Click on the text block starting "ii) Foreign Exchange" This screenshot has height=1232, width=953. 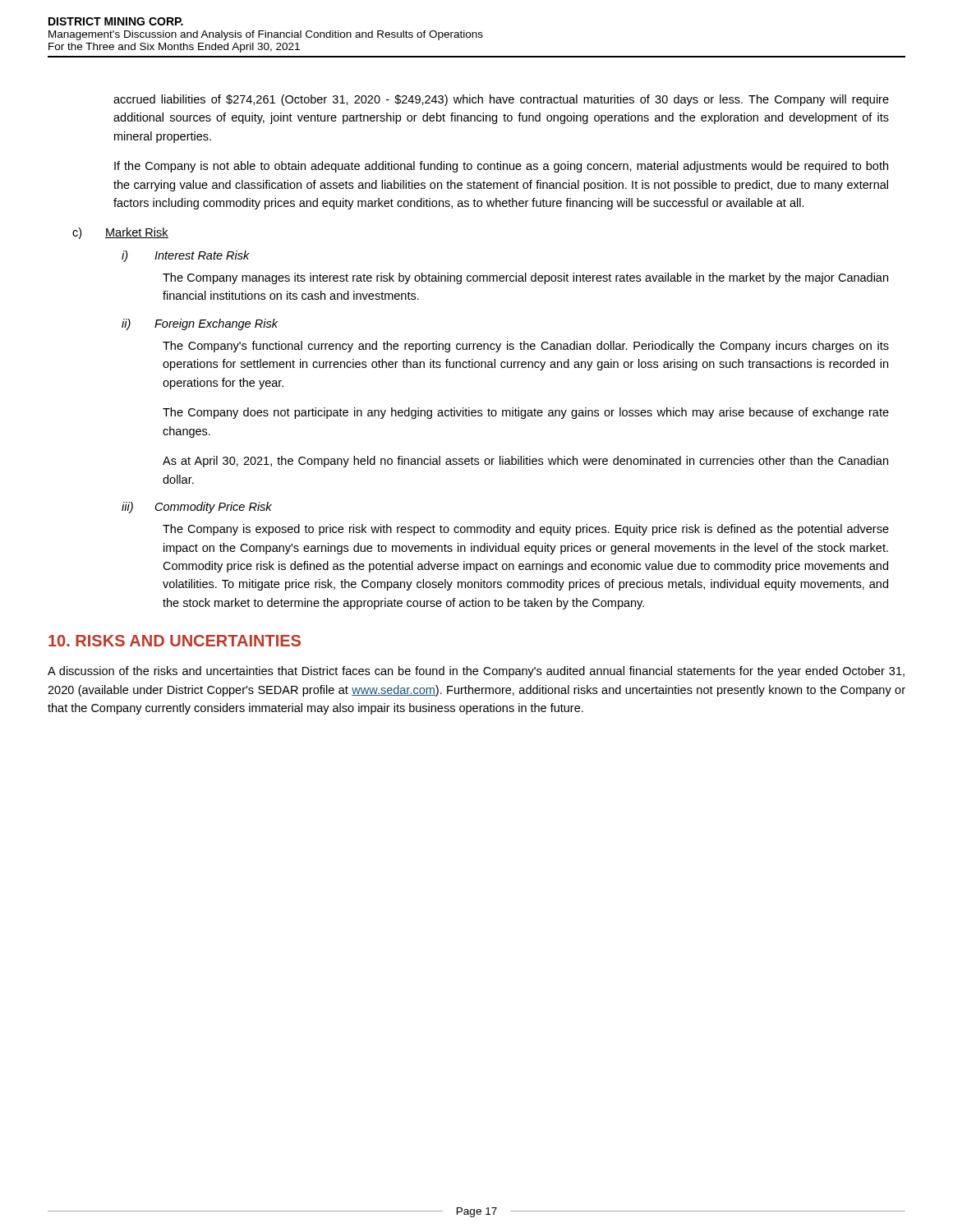[x=200, y=323]
